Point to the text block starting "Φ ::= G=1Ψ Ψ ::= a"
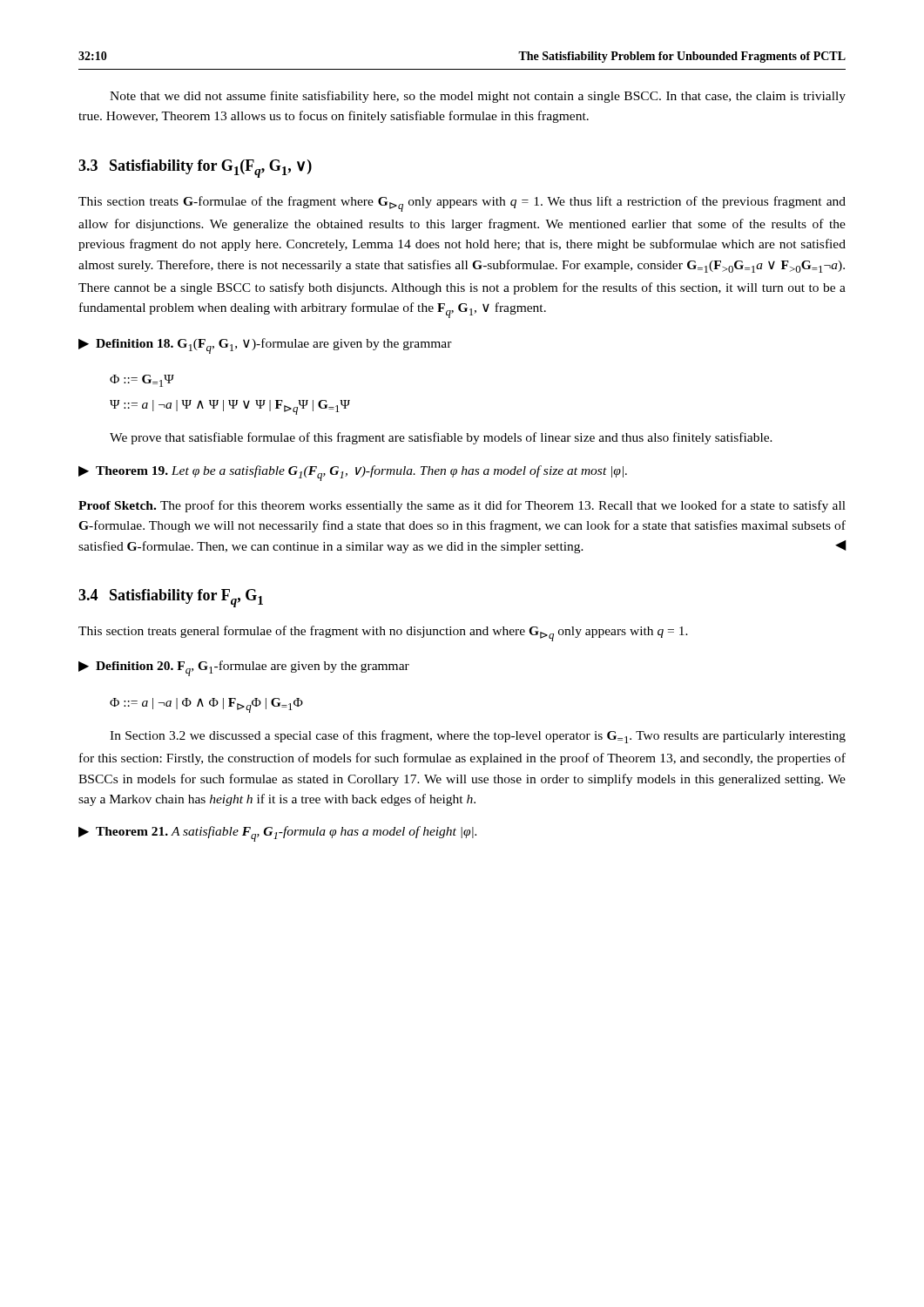 point(230,393)
